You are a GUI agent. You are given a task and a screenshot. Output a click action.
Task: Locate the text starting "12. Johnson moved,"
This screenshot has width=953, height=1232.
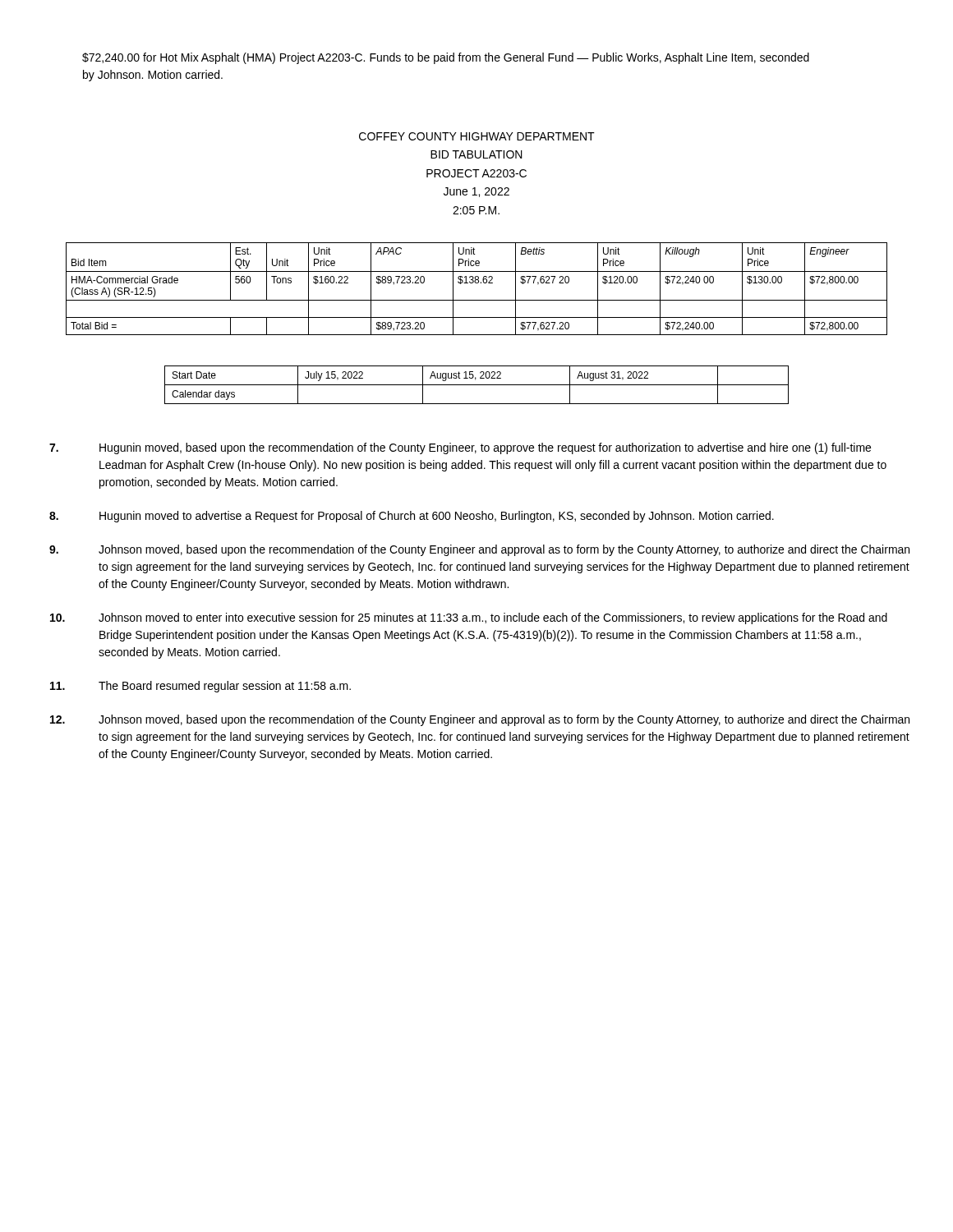(481, 737)
